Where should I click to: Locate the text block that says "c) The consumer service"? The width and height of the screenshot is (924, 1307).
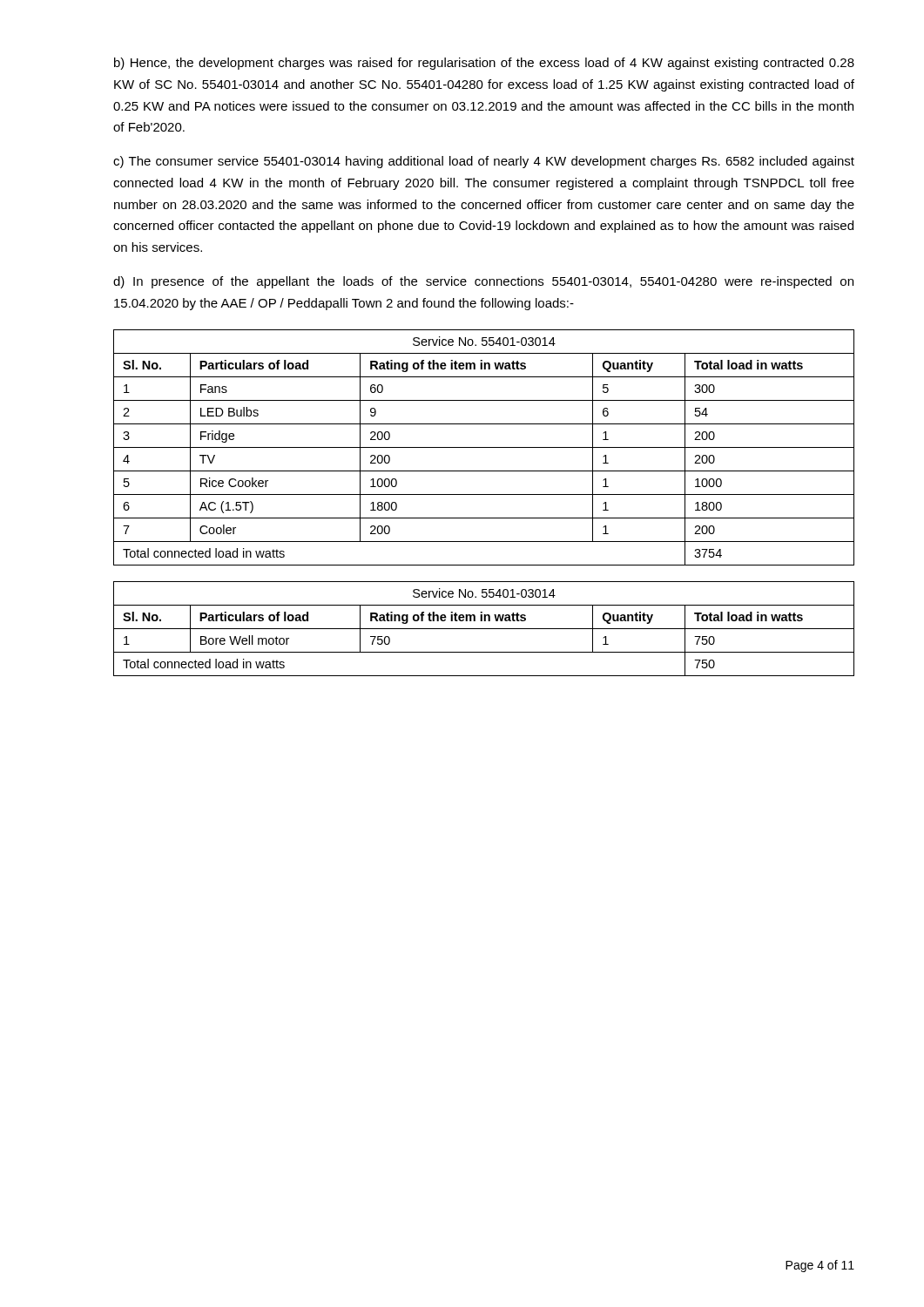point(484,204)
